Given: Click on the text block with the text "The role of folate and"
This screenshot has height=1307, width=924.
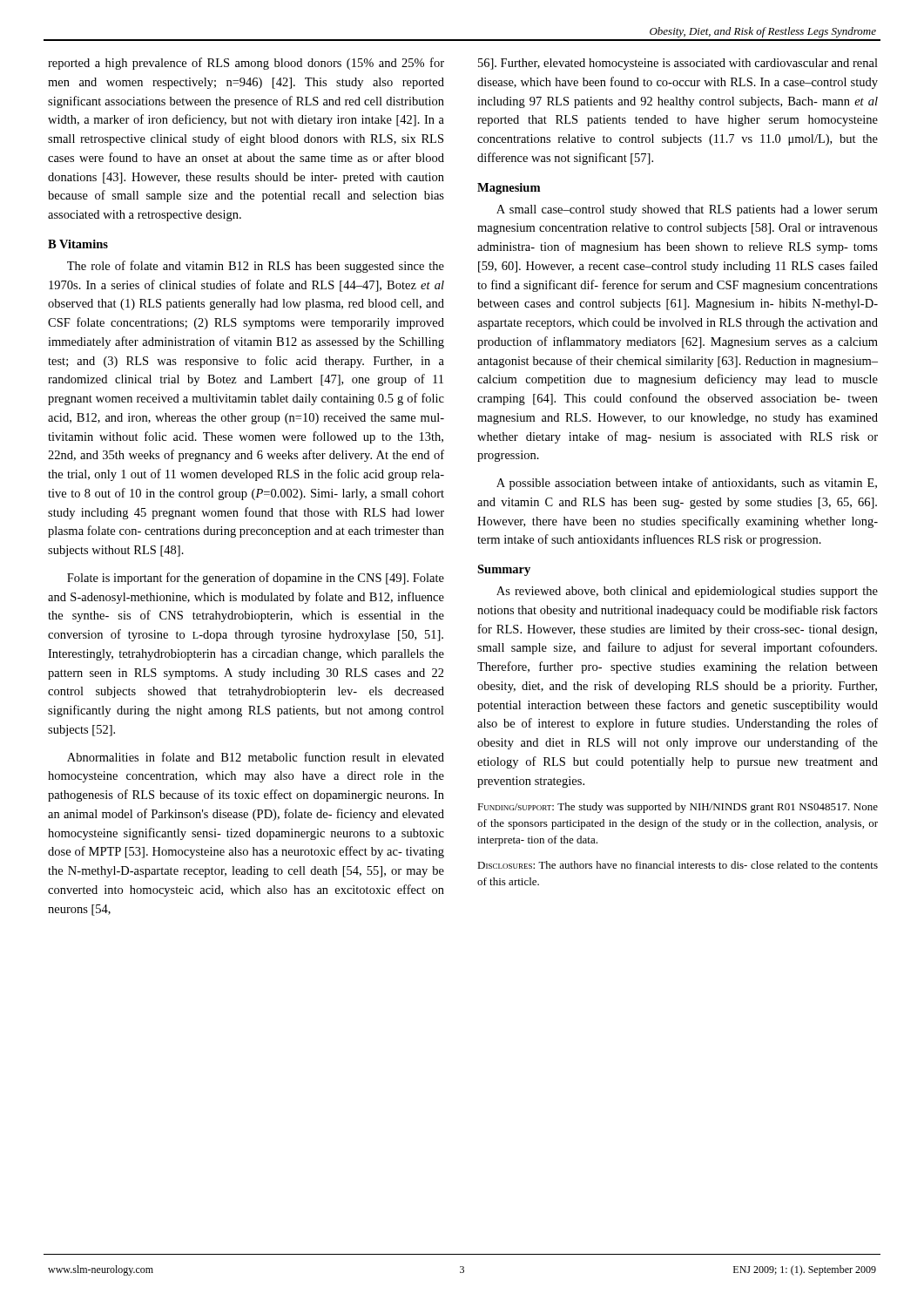Looking at the screenshot, I should point(246,588).
